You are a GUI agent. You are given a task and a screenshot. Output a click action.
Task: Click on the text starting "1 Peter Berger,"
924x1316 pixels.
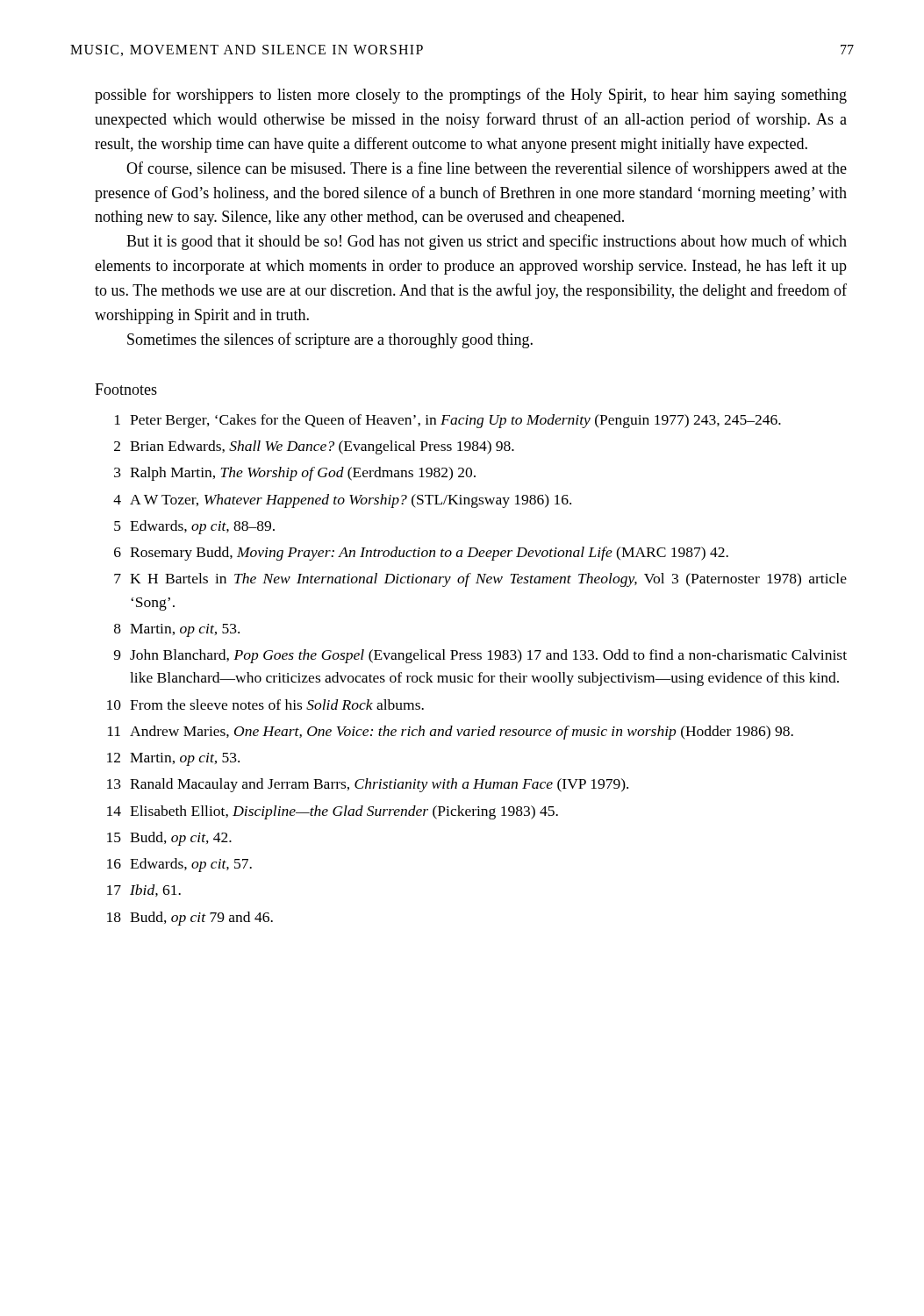pos(471,419)
